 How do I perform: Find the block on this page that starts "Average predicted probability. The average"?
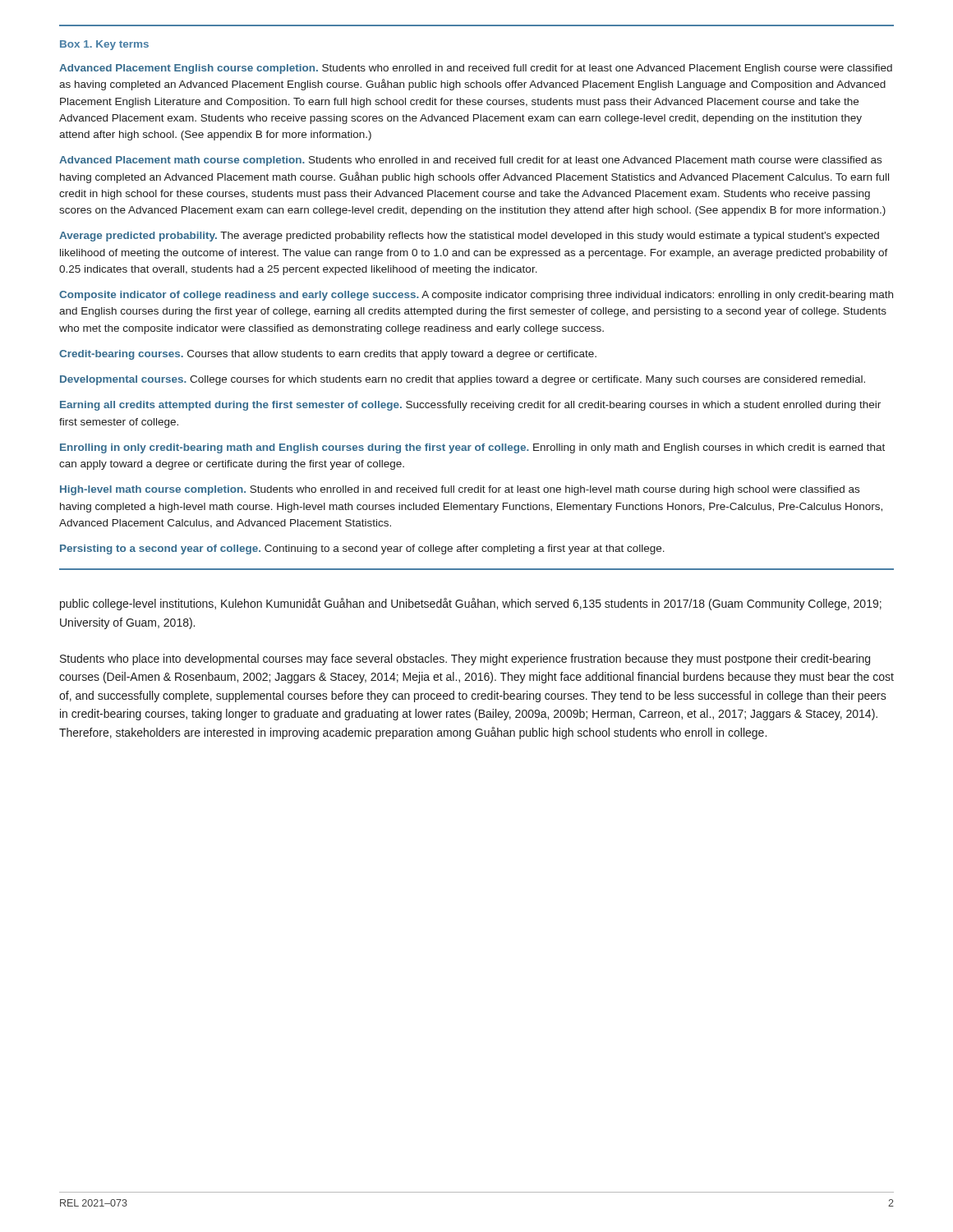[473, 252]
